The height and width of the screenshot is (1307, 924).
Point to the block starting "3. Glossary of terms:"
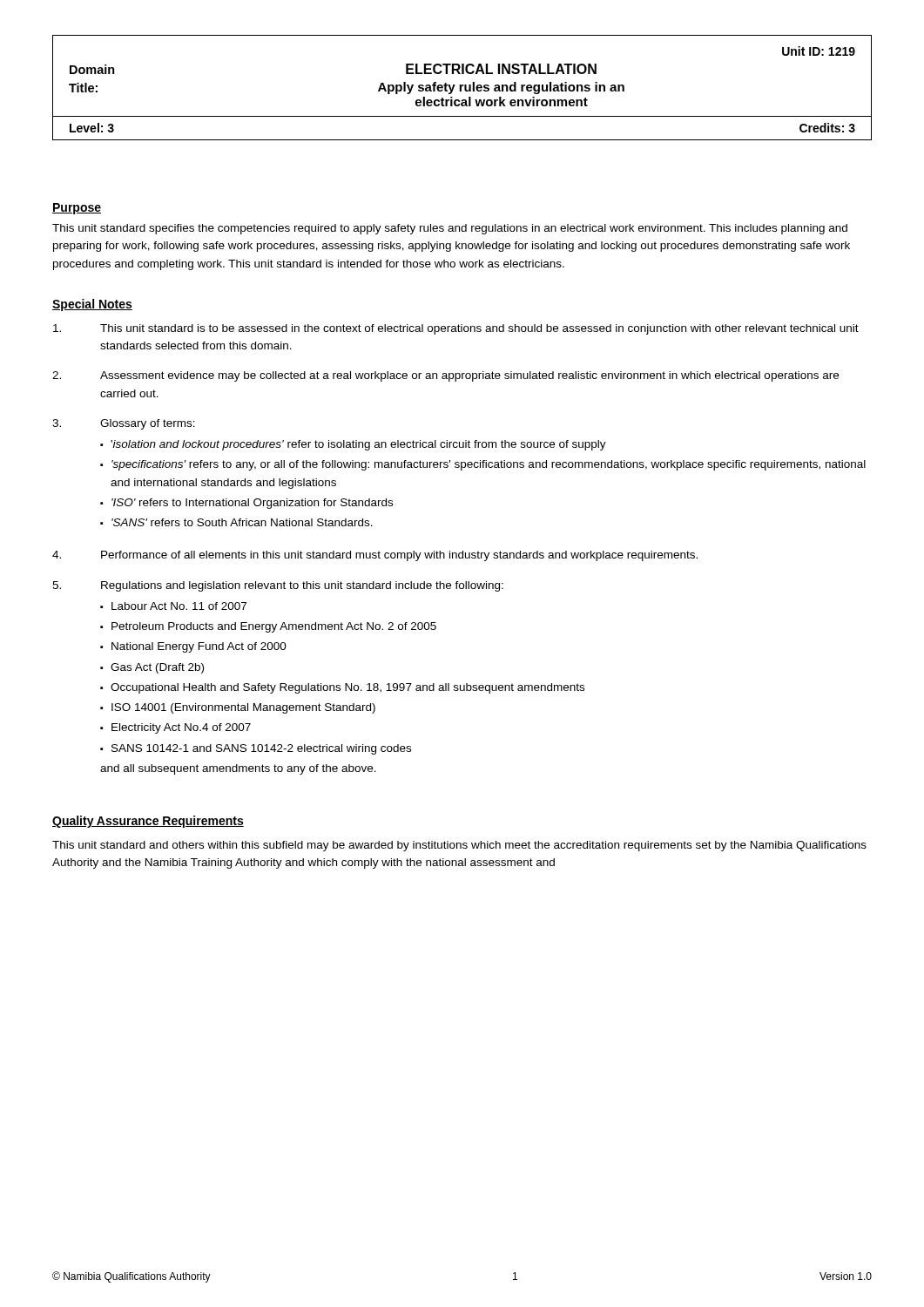click(x=462, y=474)
